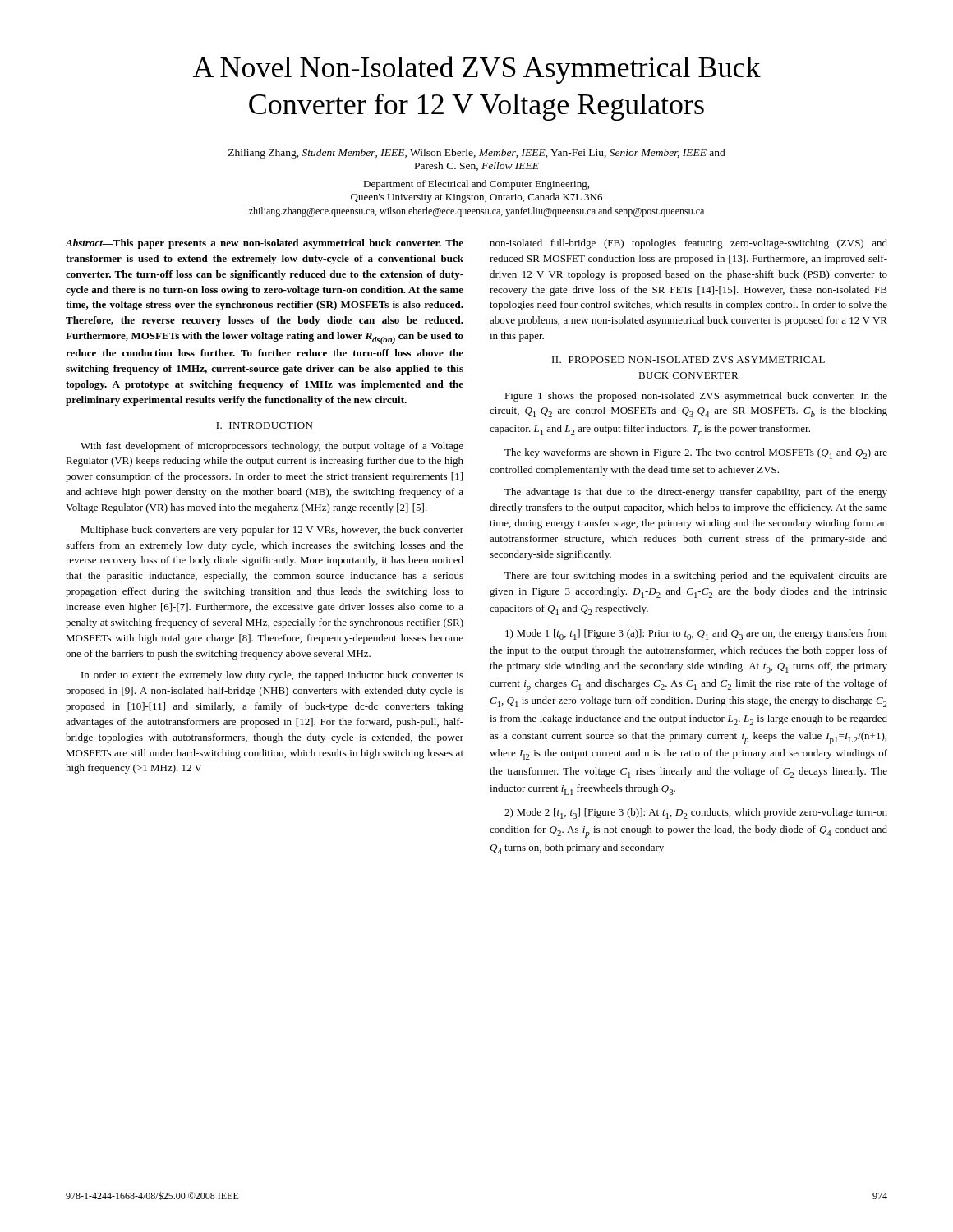Screen dimensions: 1232x953
Task: Where does it say "II. Proposed Non-Isolated ZVS AsymmetricalBuck Converter"?
Action: pos(688,367)
